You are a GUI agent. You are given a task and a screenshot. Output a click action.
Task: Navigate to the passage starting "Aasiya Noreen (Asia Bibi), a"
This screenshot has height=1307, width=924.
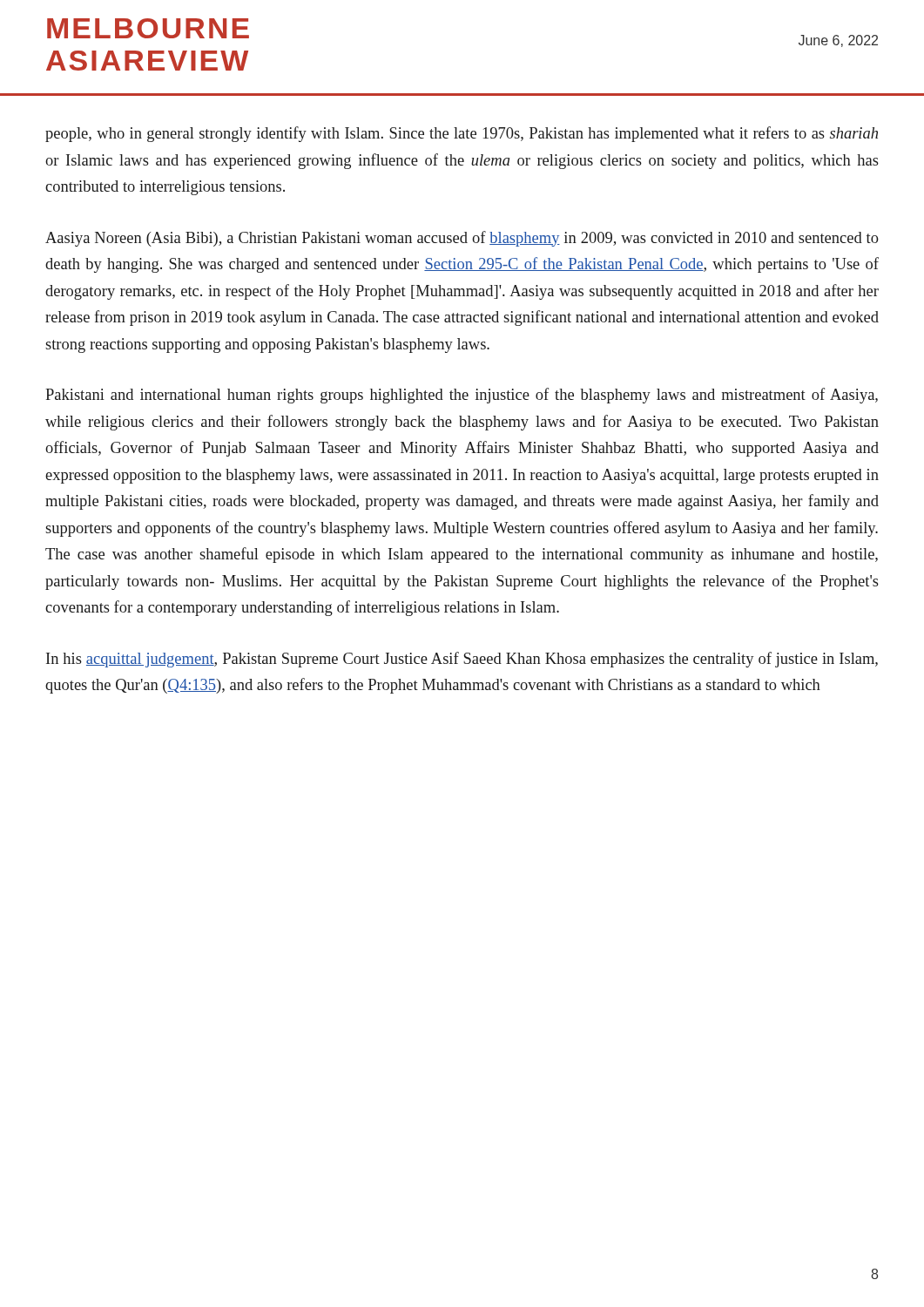pos(462,291)
